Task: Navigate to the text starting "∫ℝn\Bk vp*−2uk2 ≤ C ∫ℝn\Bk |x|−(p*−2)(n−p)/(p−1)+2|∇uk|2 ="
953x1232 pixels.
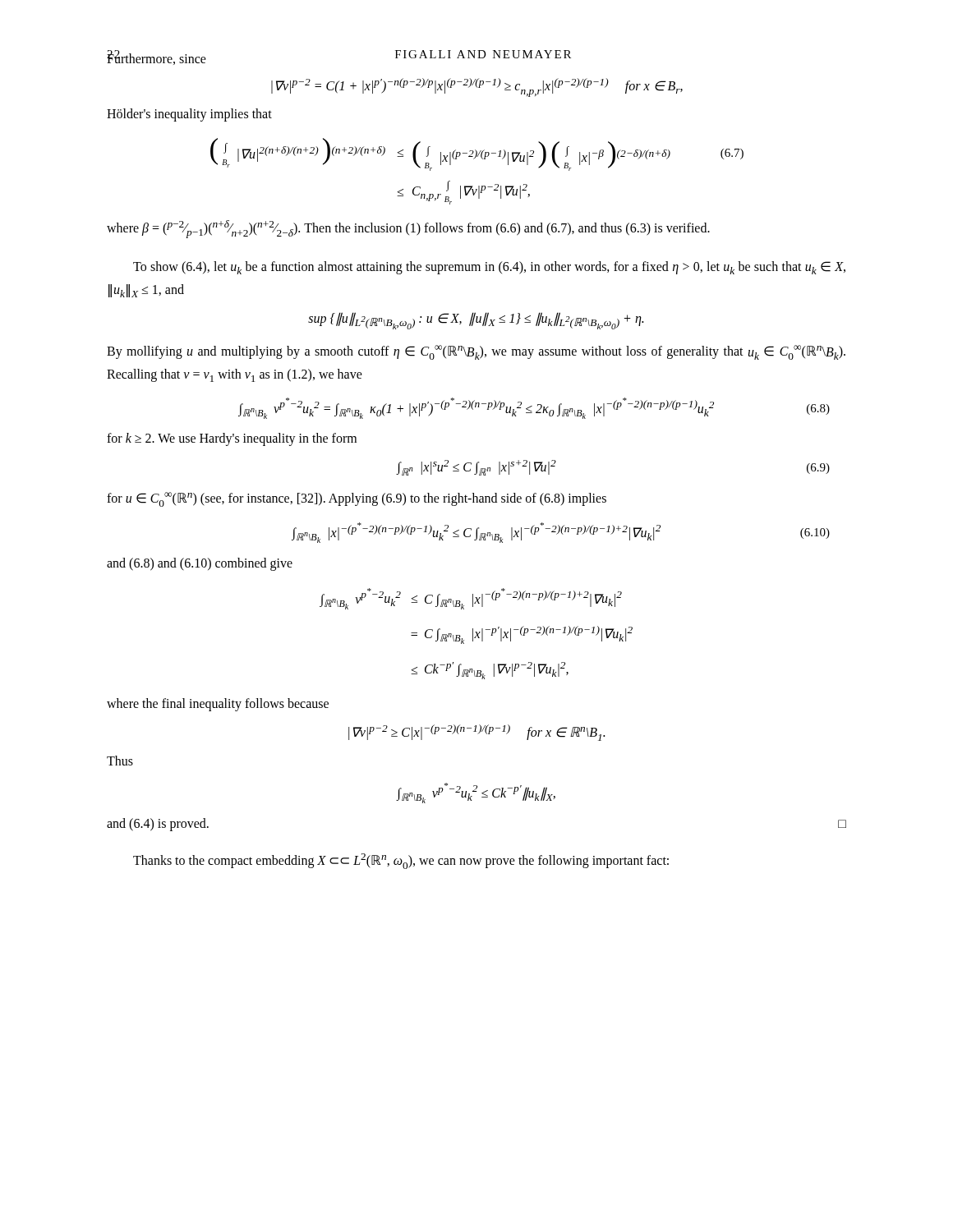Action: click(476, 633)
